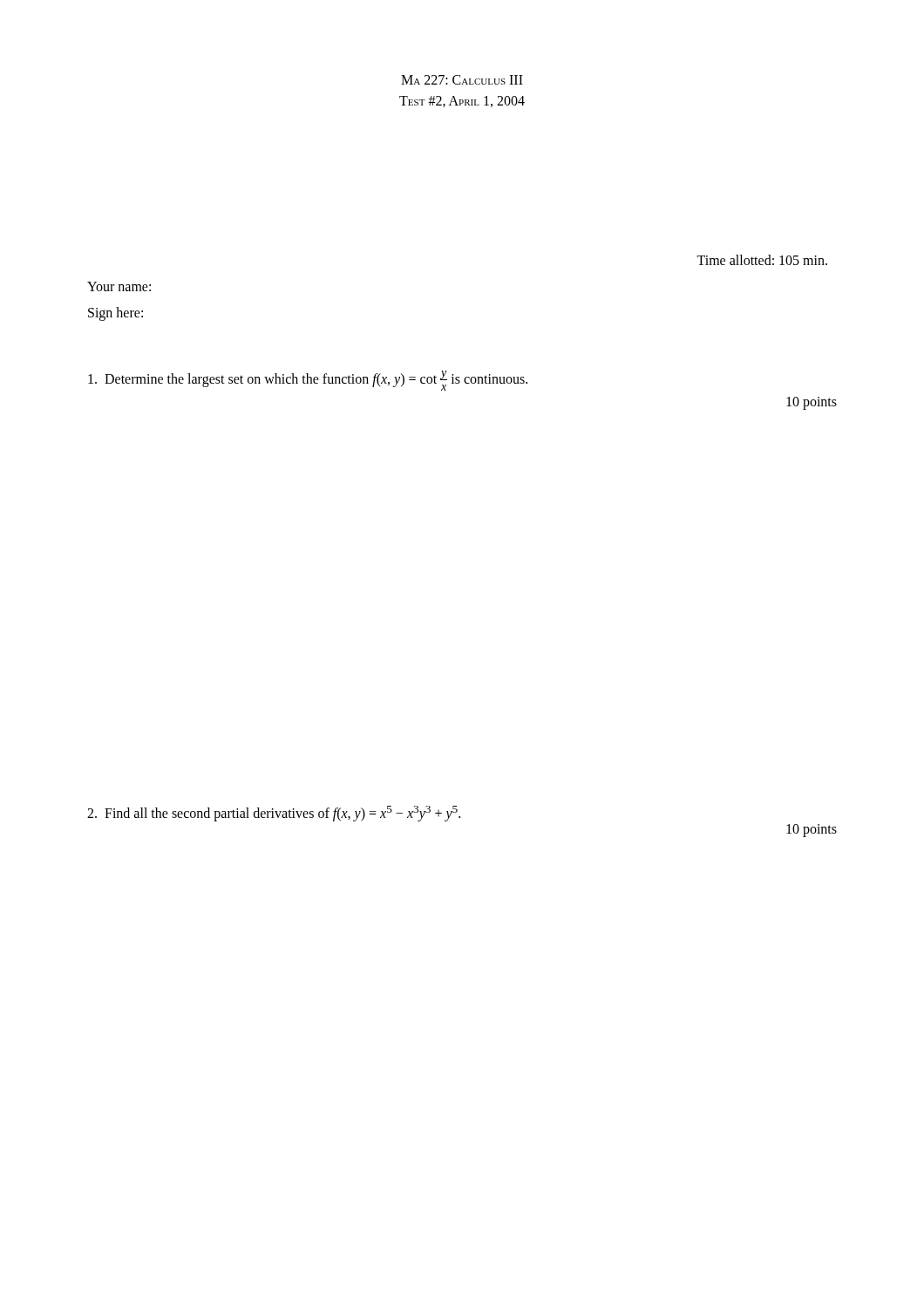Point to the block beginning "2. Find all the second partial derivatives of"

coord(462,820)
